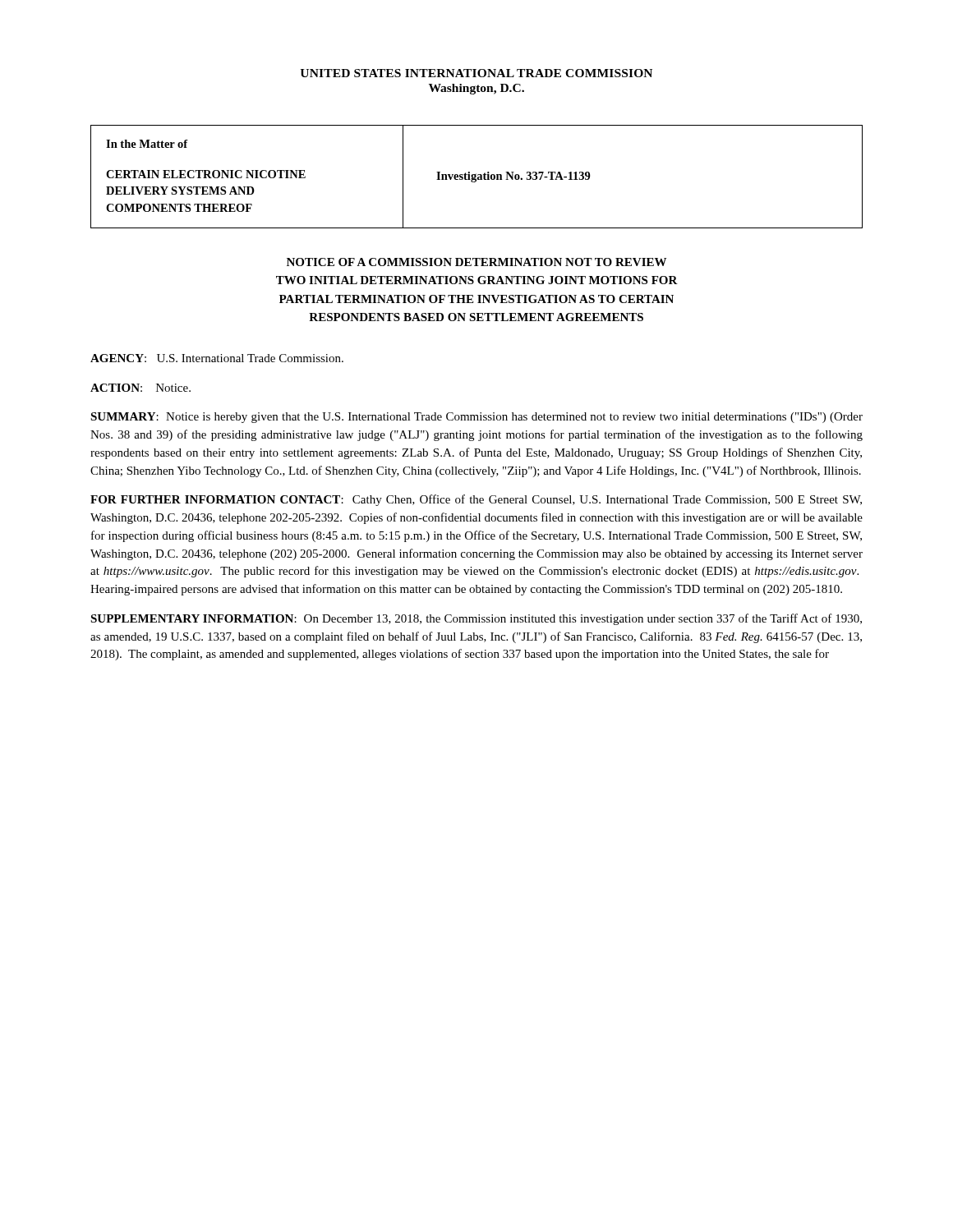Screen dimensions: 1232x953
Task: Select a table
Action: click(x=476, y=177)
